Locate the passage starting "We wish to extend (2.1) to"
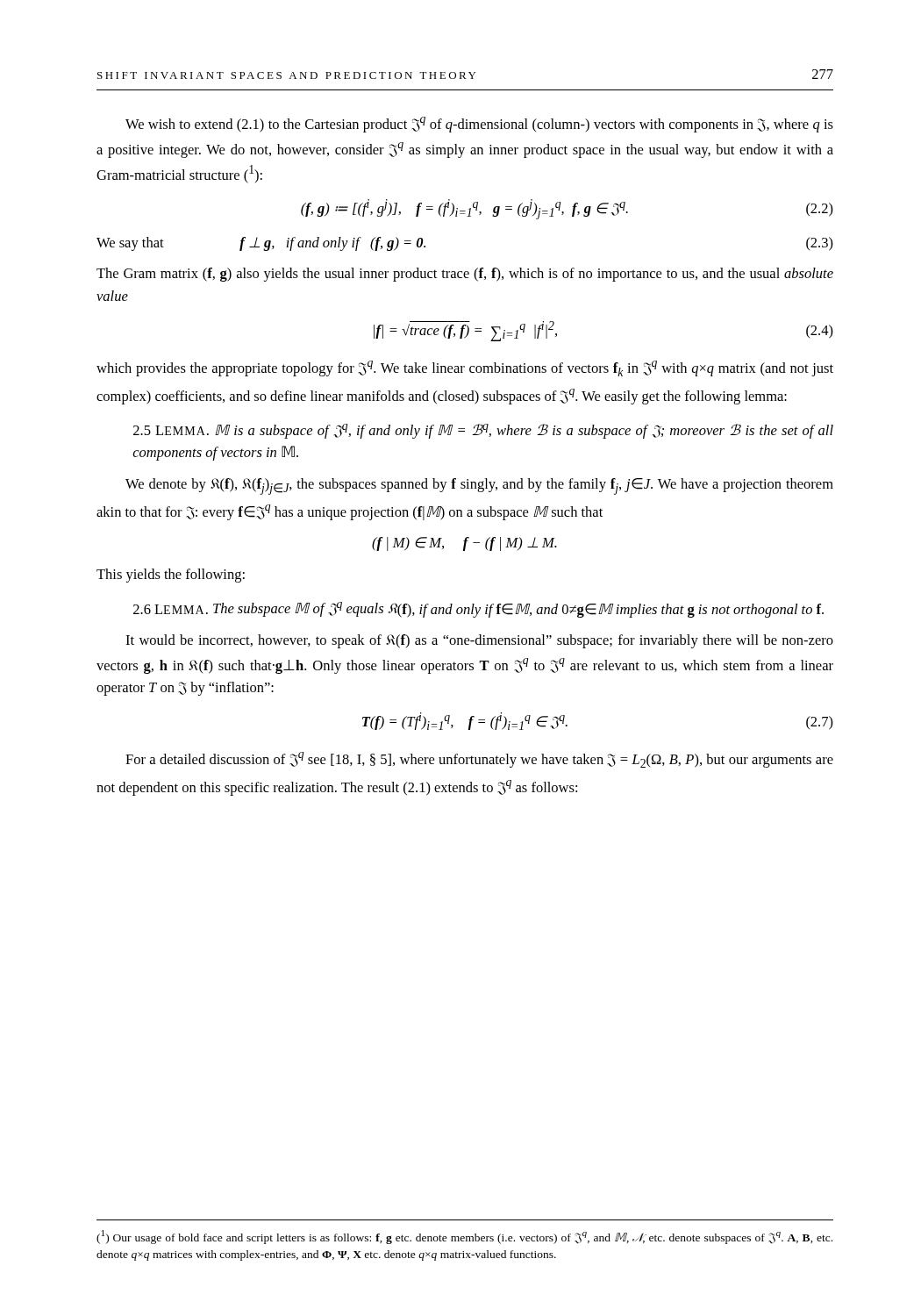 [x=465, y=148]
